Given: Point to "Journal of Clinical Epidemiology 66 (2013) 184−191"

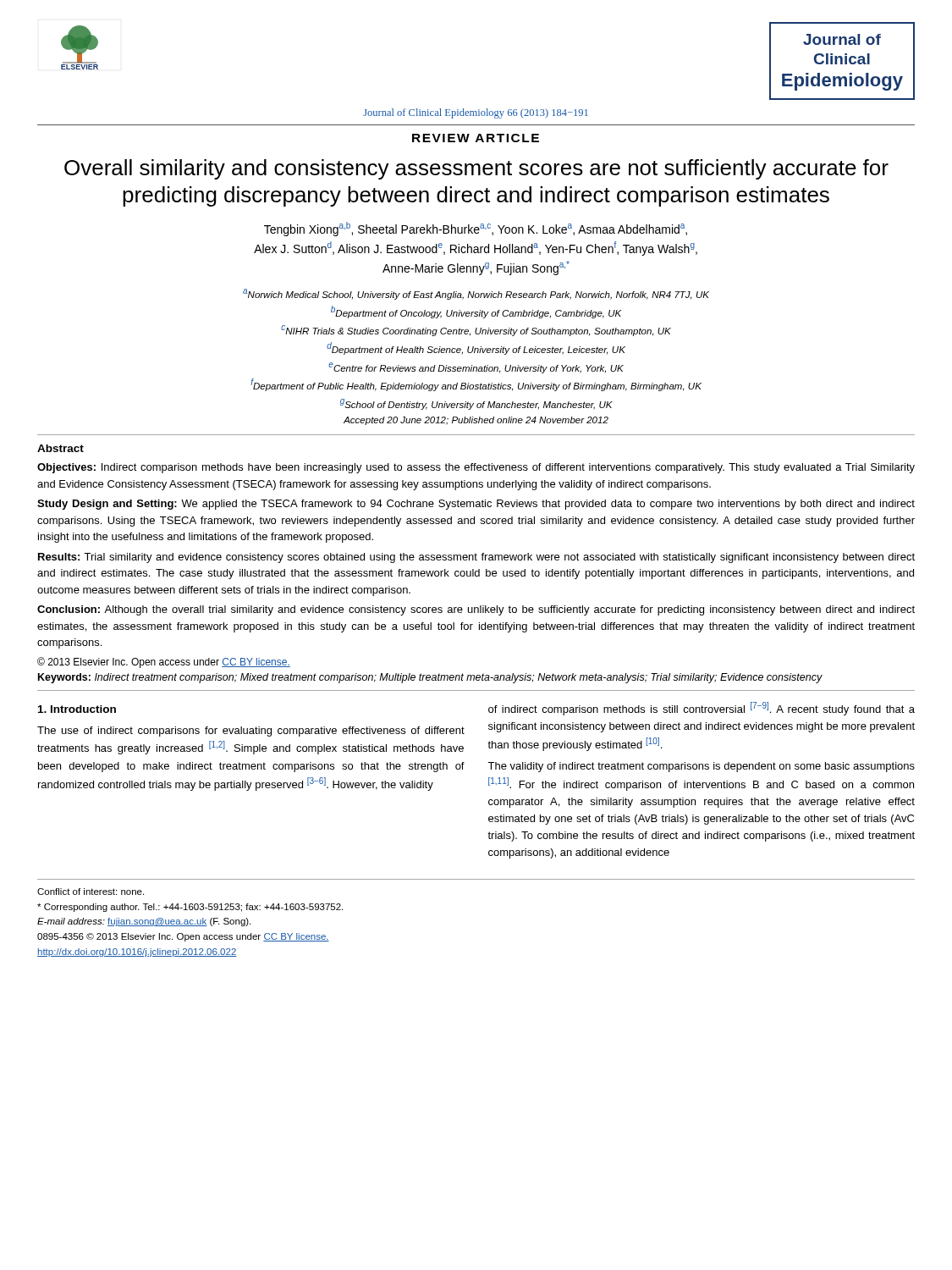Looking at the screenshot, I should point(476,113).
